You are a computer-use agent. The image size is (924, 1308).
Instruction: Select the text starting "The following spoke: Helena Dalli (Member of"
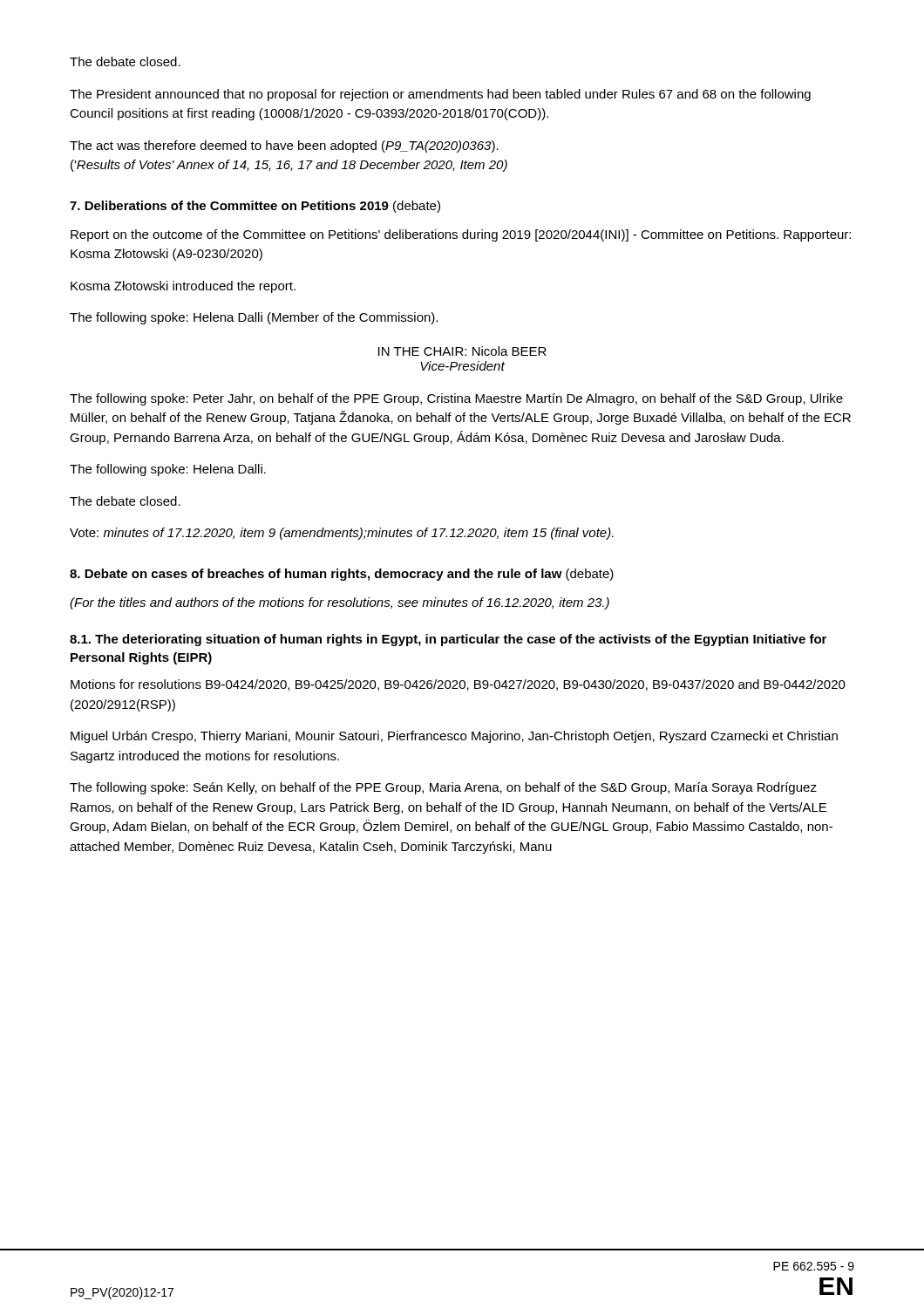pos(254,317)
